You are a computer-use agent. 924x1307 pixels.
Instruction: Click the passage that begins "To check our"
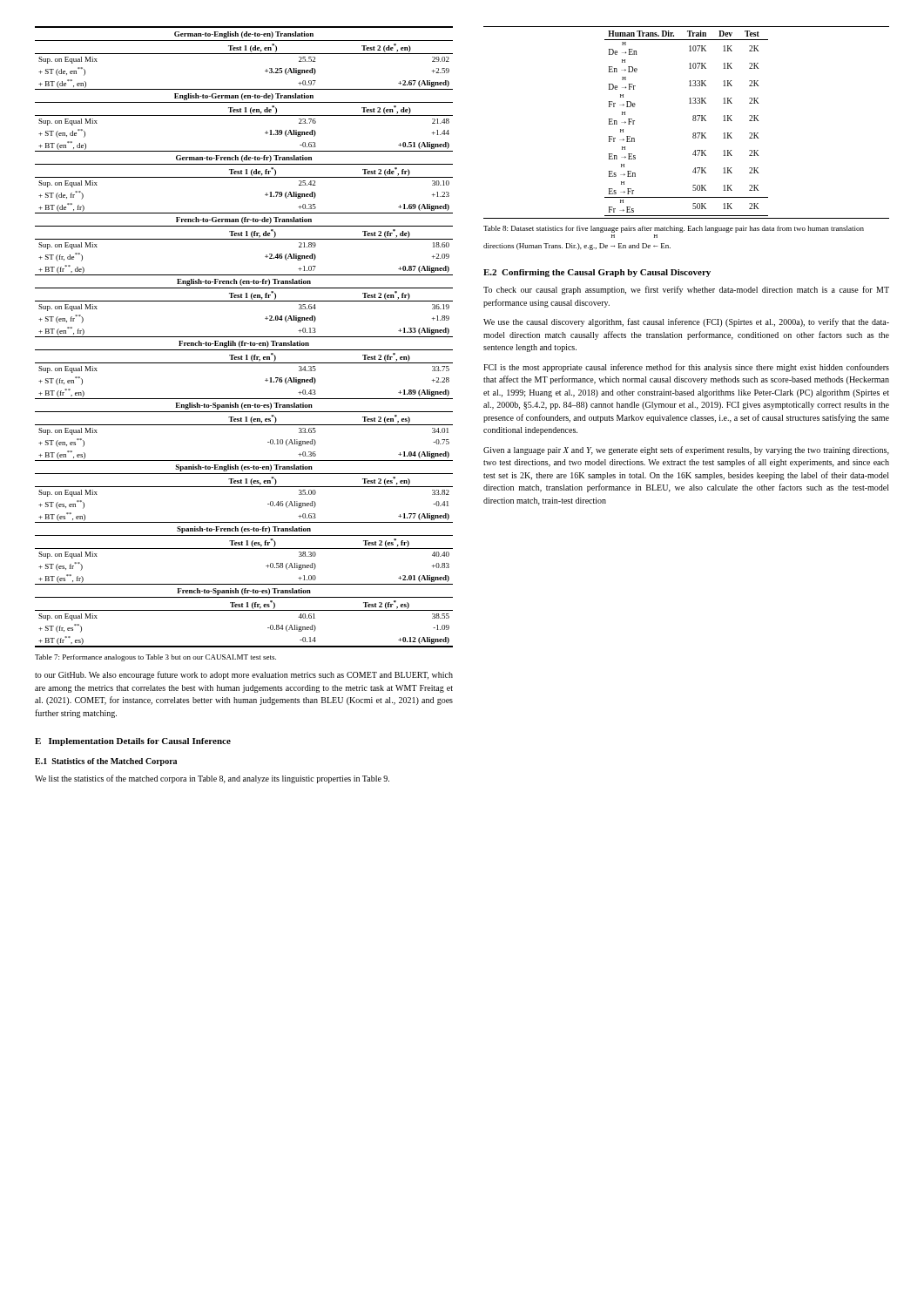click(686, 296)
